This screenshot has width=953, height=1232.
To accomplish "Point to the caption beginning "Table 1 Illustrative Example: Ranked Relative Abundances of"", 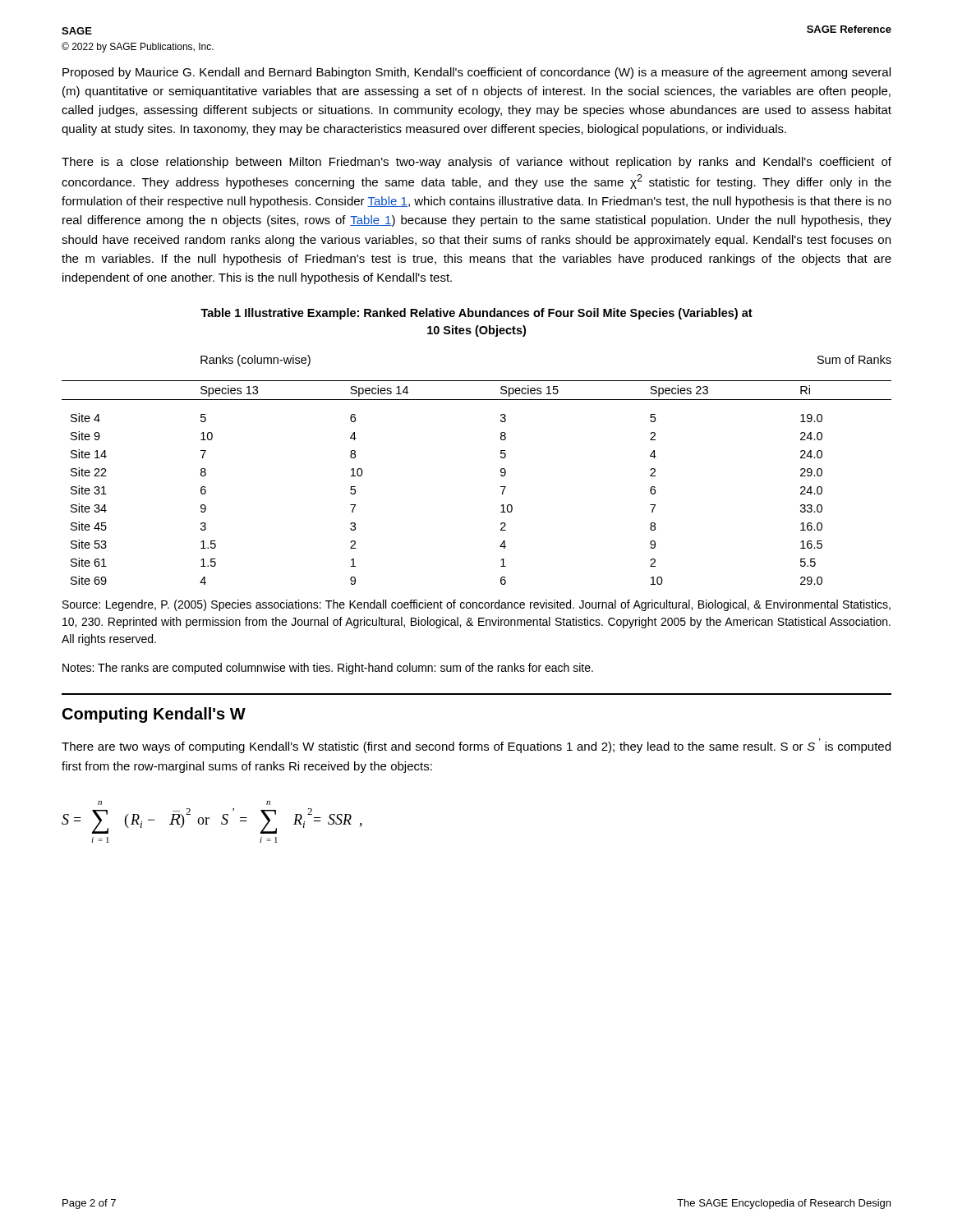I will [476, 322].
